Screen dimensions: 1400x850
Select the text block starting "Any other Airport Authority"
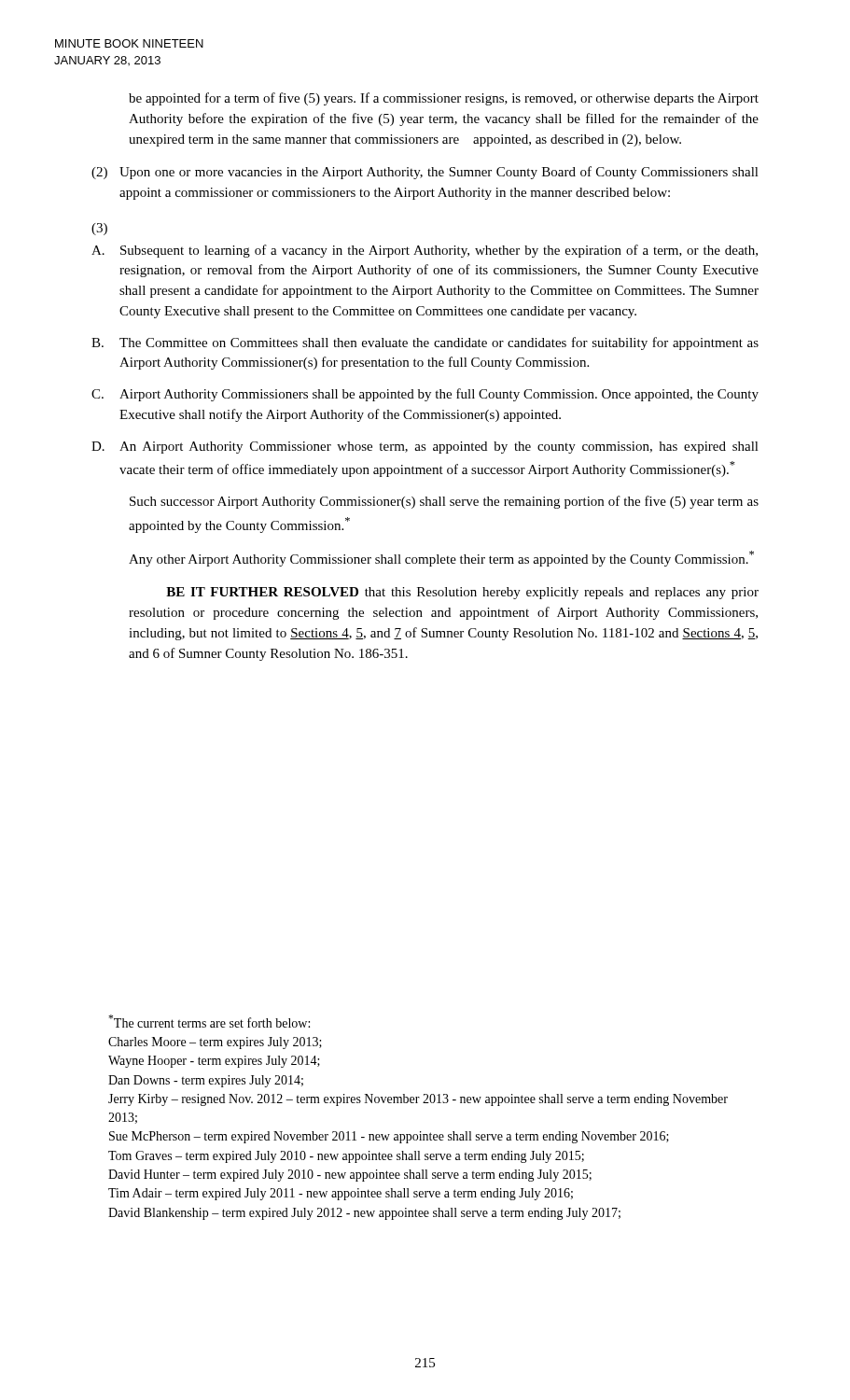coord(442,557)
